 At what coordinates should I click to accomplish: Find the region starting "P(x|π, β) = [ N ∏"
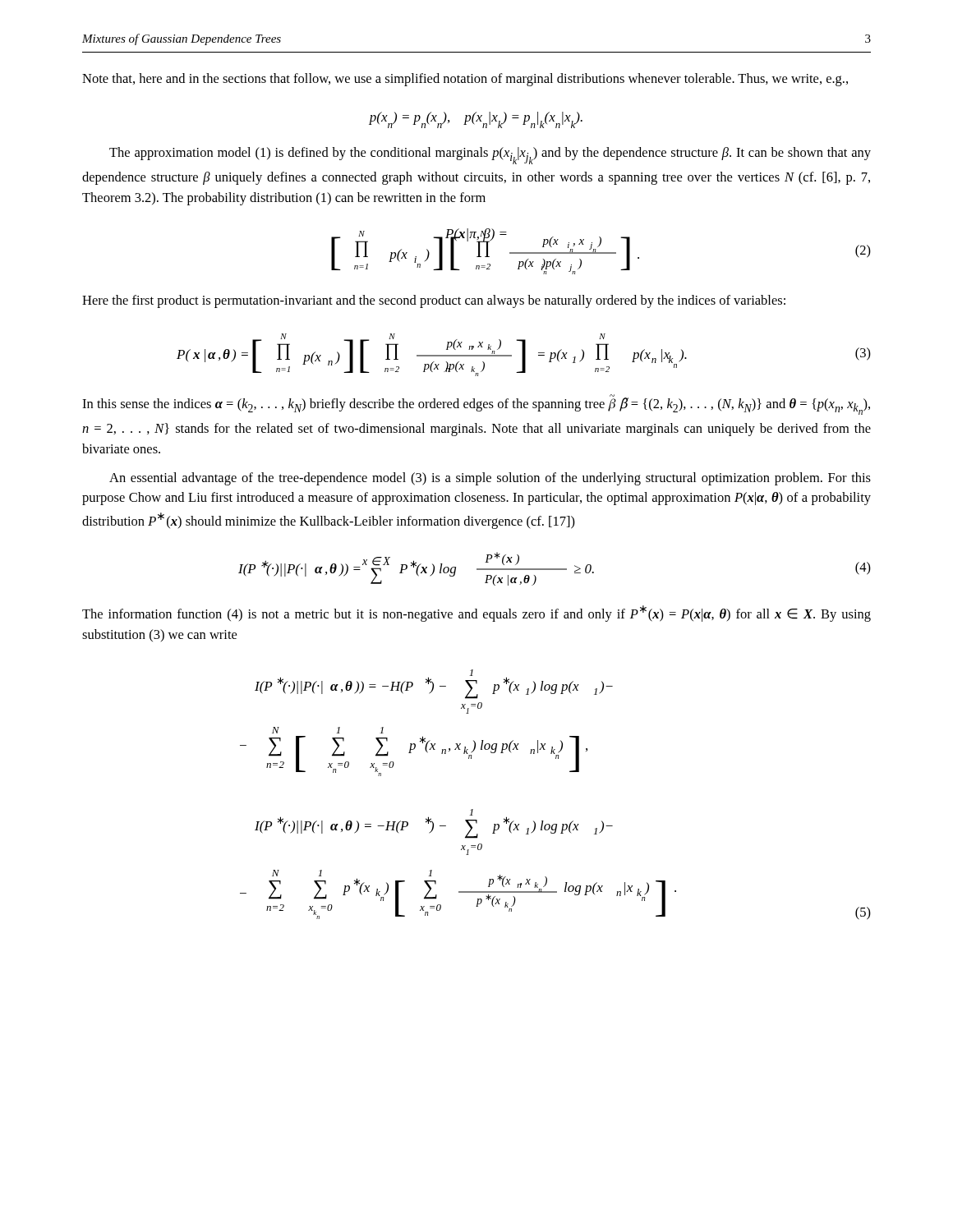[x=530, y=250]
